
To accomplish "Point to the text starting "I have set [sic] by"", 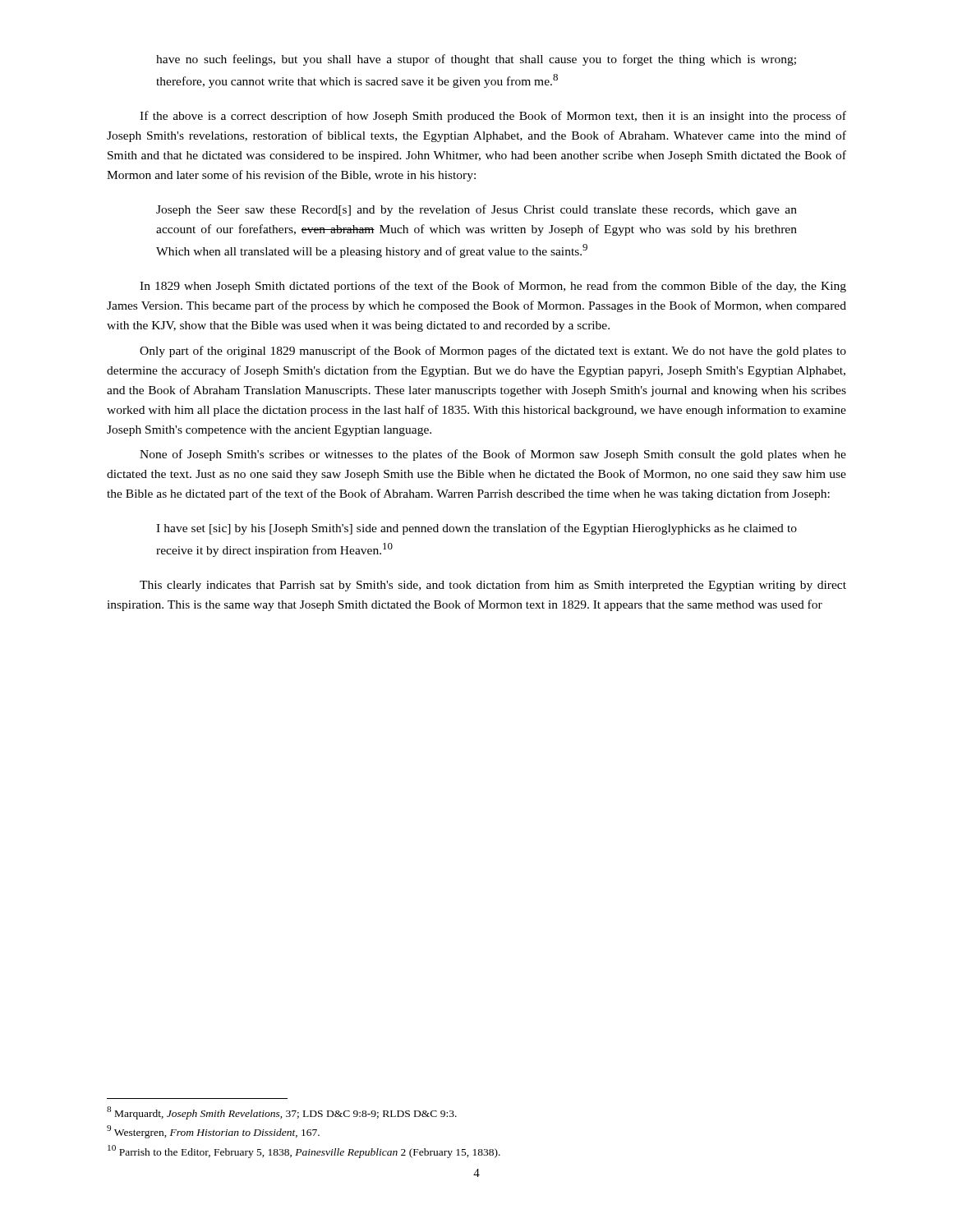I will 476,539.
